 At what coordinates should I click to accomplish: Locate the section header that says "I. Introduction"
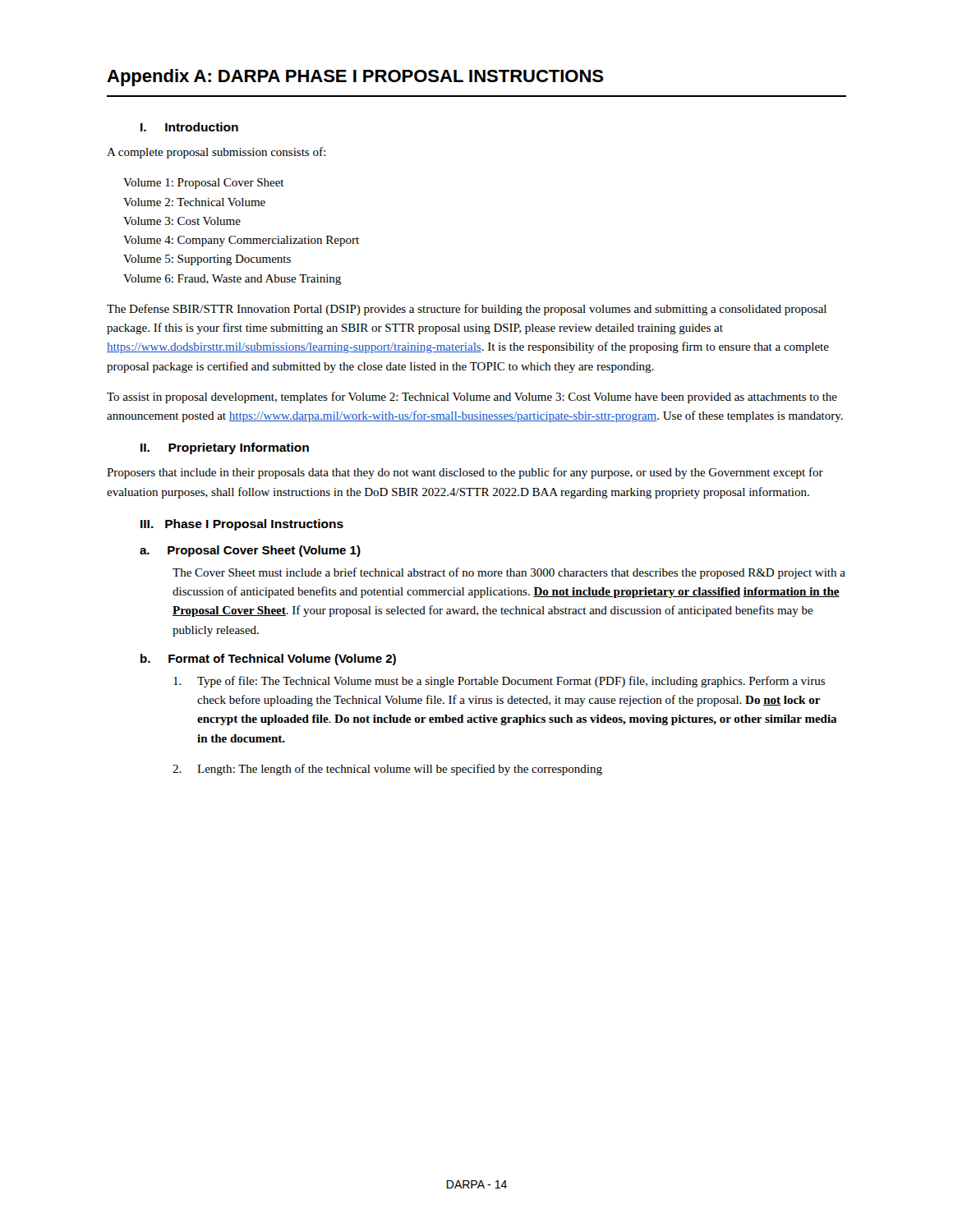(x=189, y=127)
